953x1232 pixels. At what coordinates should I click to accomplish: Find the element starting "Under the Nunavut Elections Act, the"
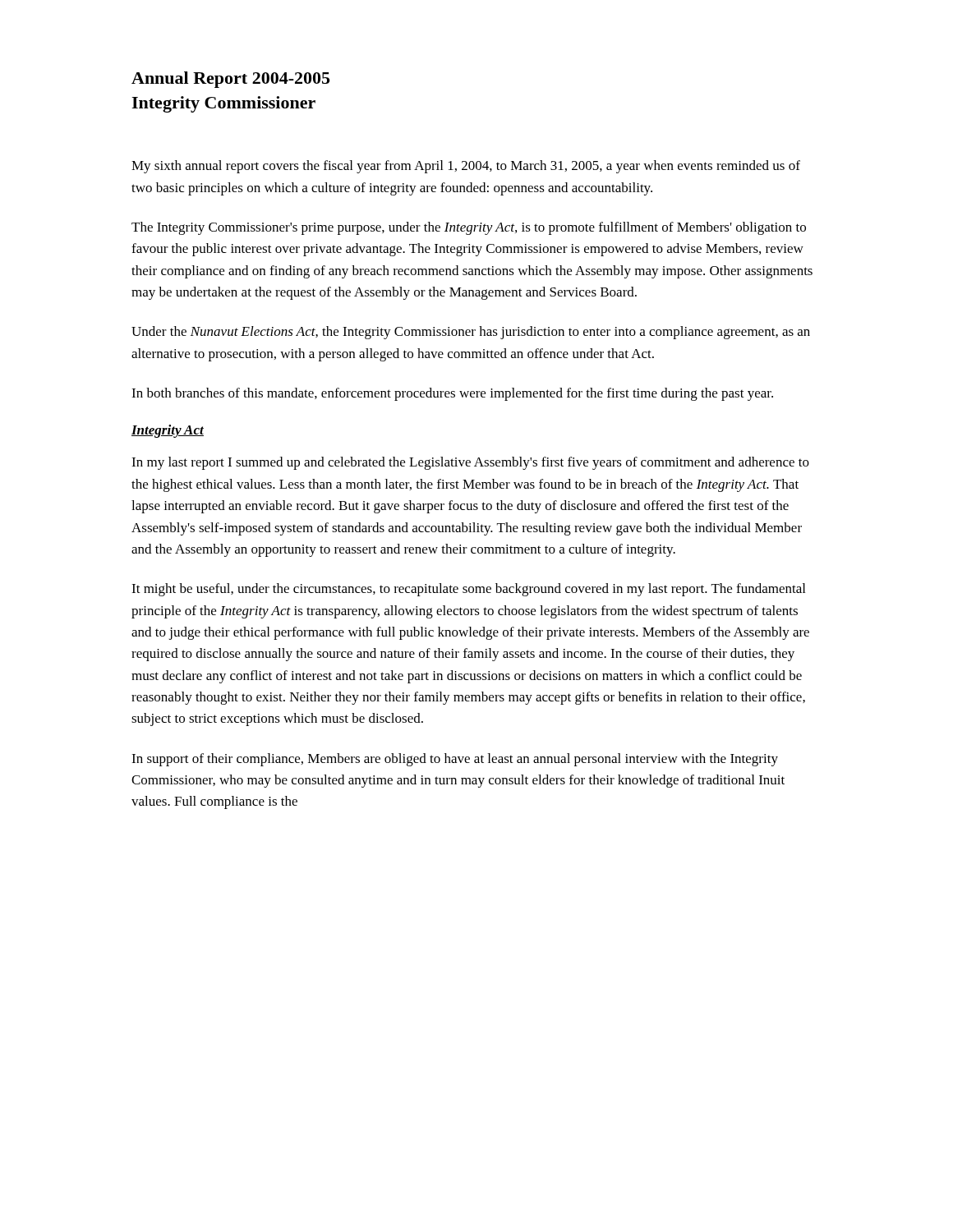click(x=471, y=343)
